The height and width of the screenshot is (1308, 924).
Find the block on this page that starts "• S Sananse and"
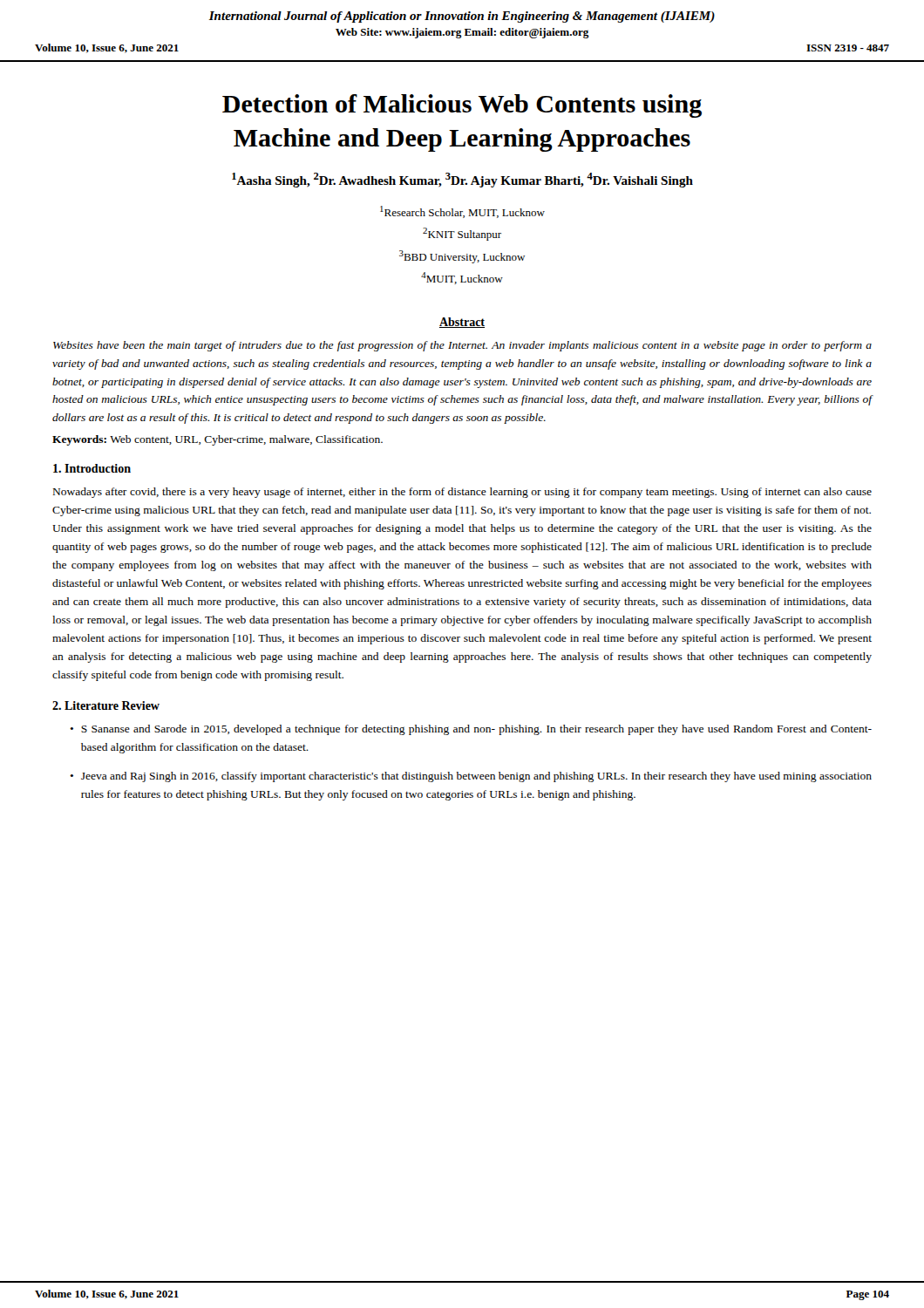click(x=471, y=739)
